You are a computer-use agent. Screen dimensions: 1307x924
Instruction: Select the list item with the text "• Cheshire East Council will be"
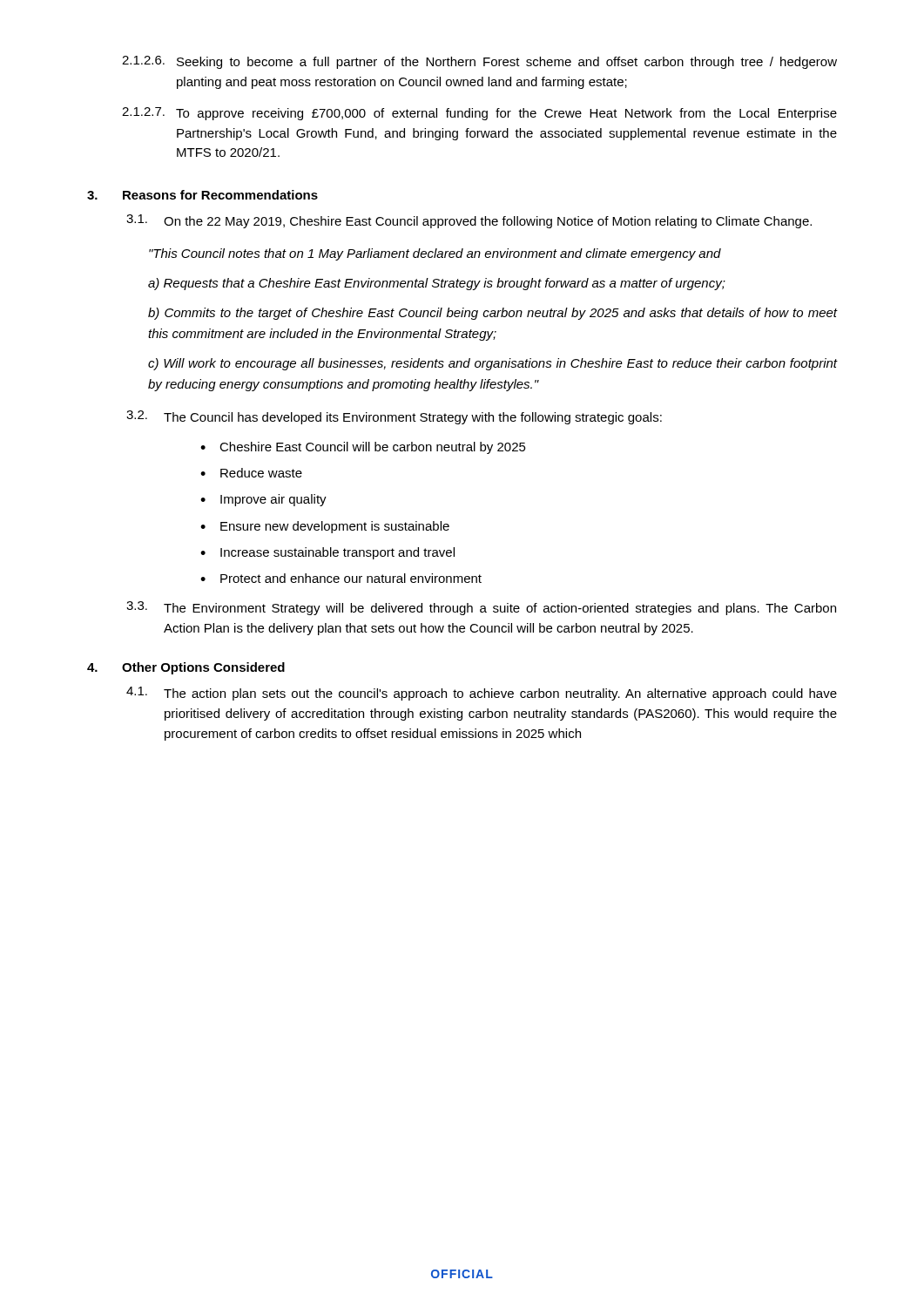point(363,448)
